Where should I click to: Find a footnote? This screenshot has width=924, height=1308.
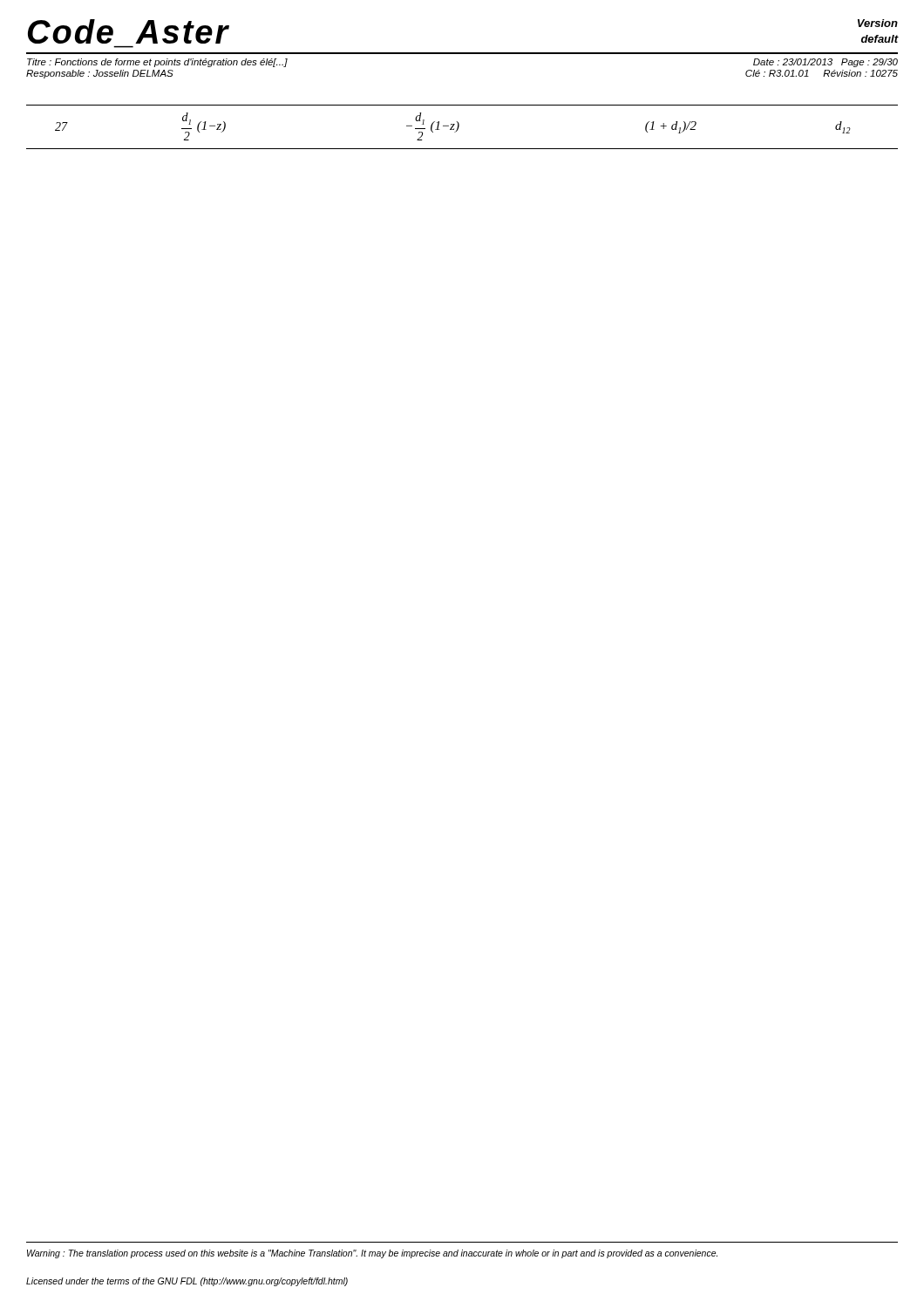372,1253
